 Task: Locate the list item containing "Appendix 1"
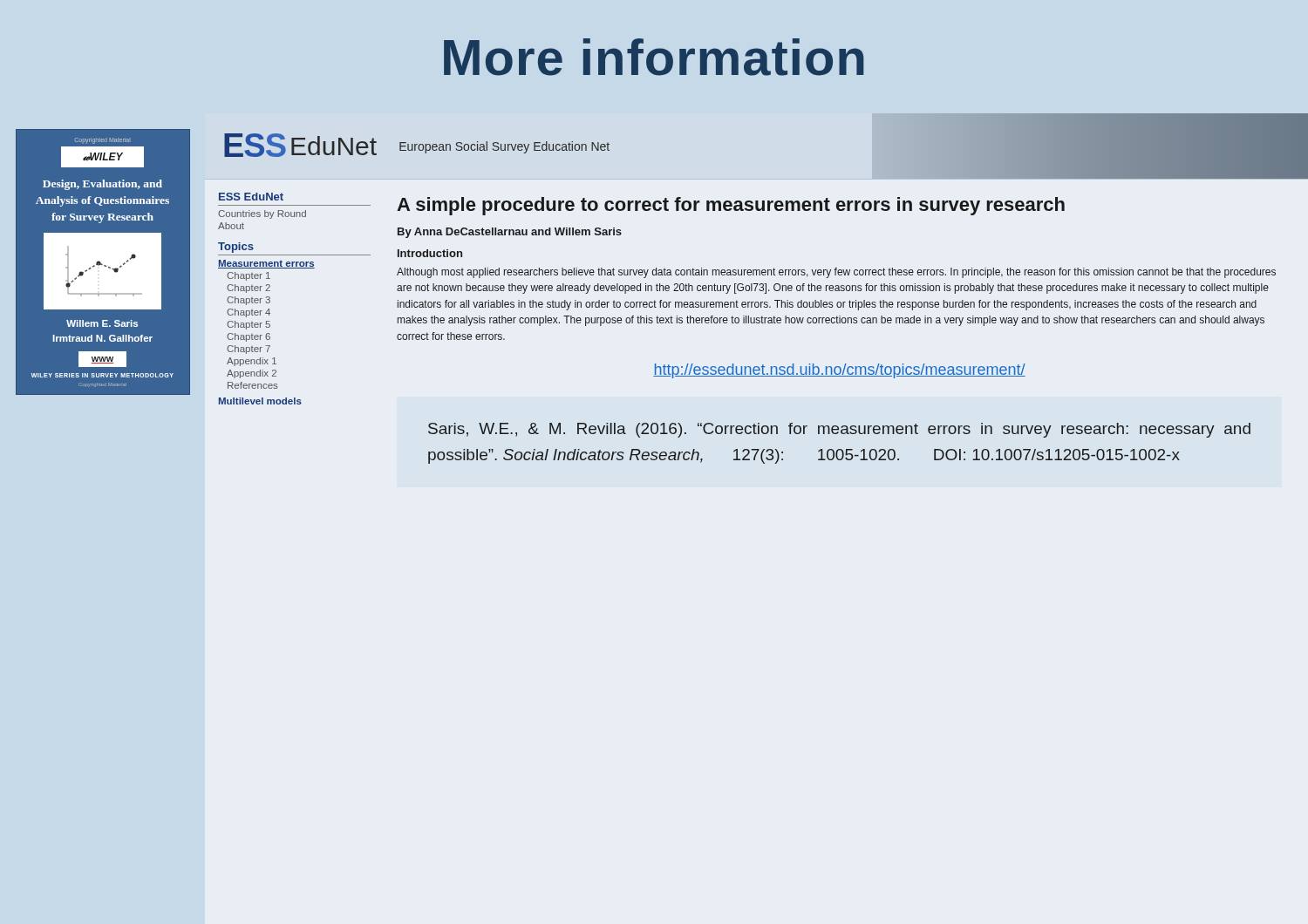click(252, 361)
